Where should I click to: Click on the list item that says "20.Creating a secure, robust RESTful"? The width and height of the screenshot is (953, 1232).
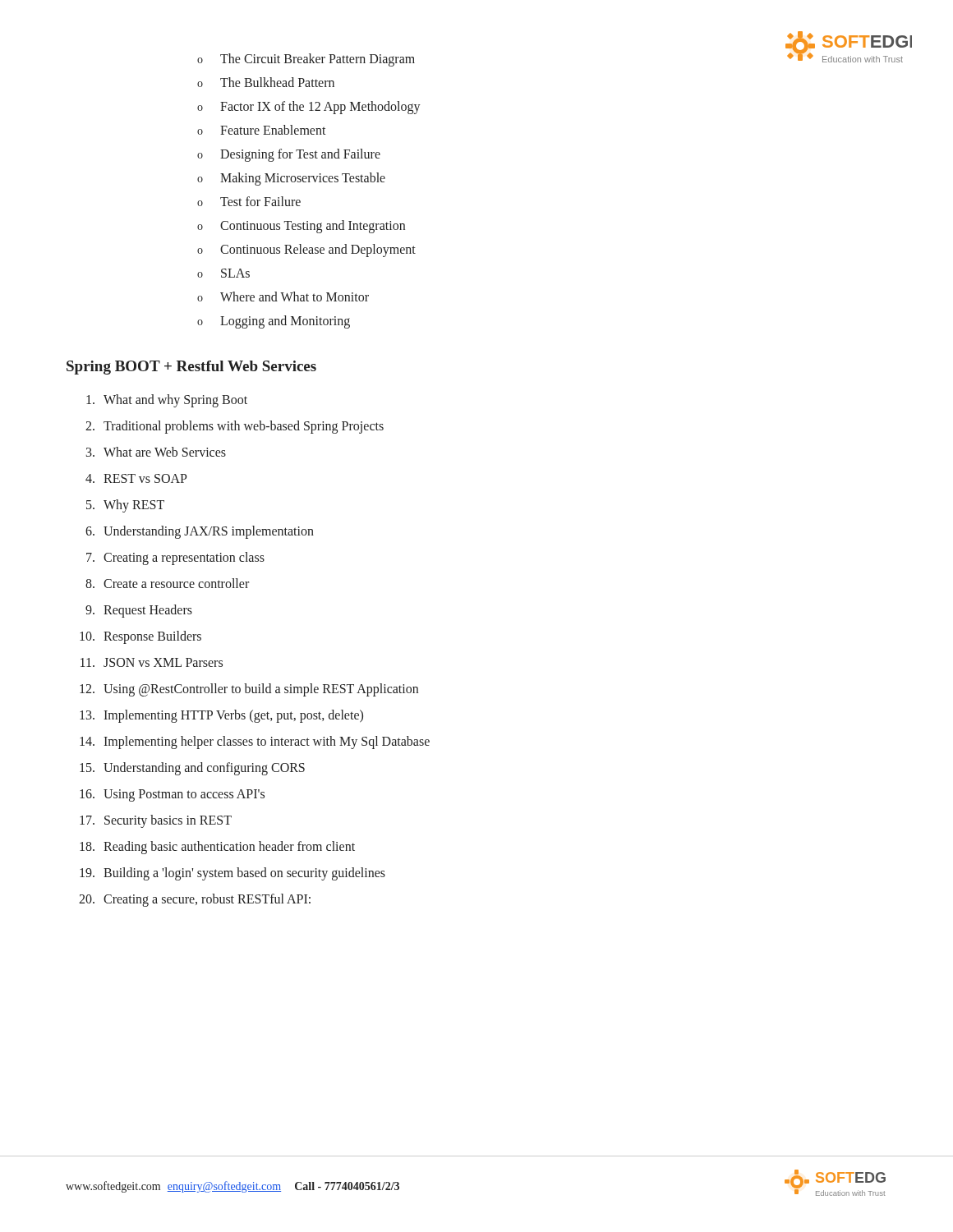[195, 900]
